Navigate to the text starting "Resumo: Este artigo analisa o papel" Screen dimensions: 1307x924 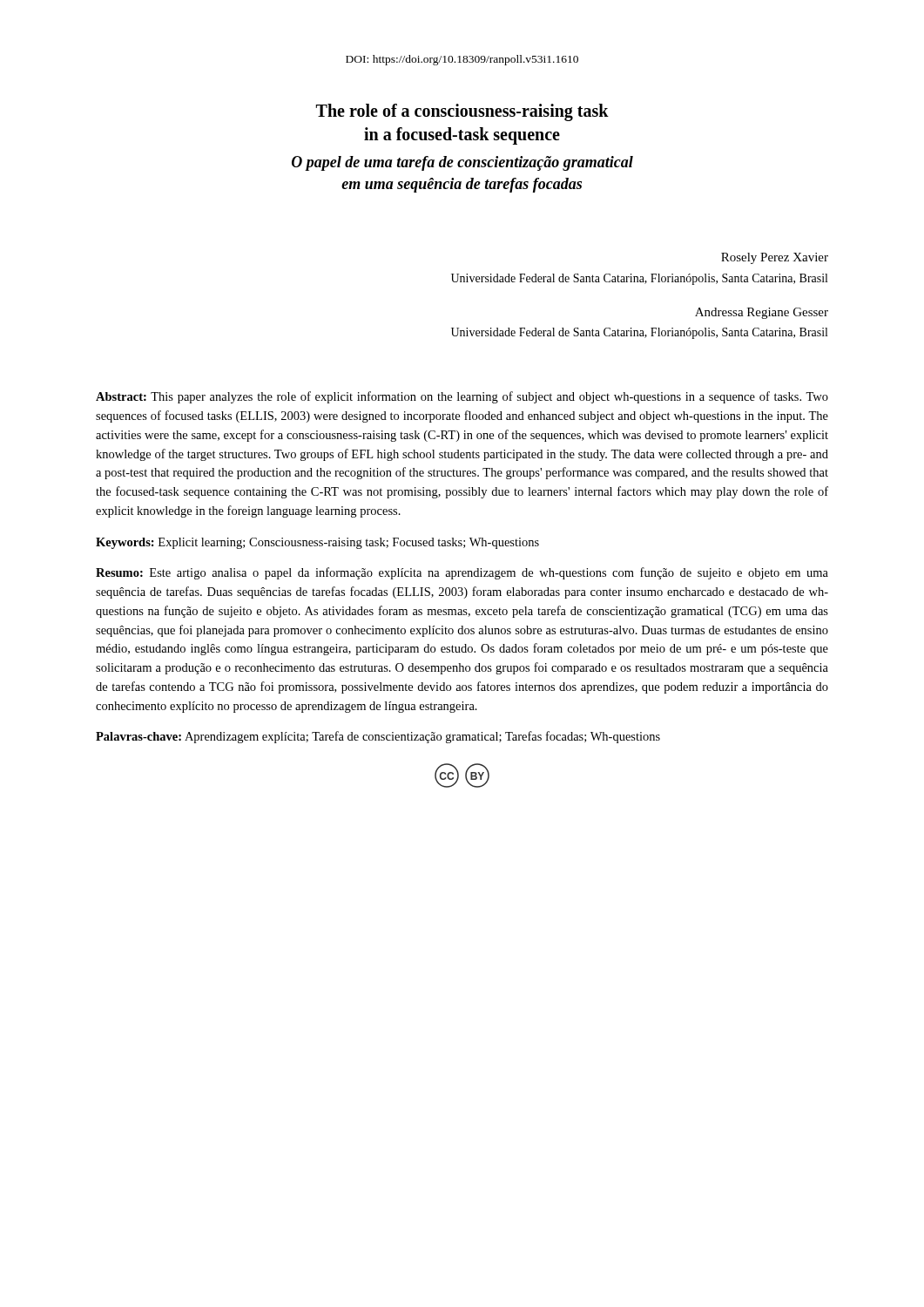click(x=462, y=639)
